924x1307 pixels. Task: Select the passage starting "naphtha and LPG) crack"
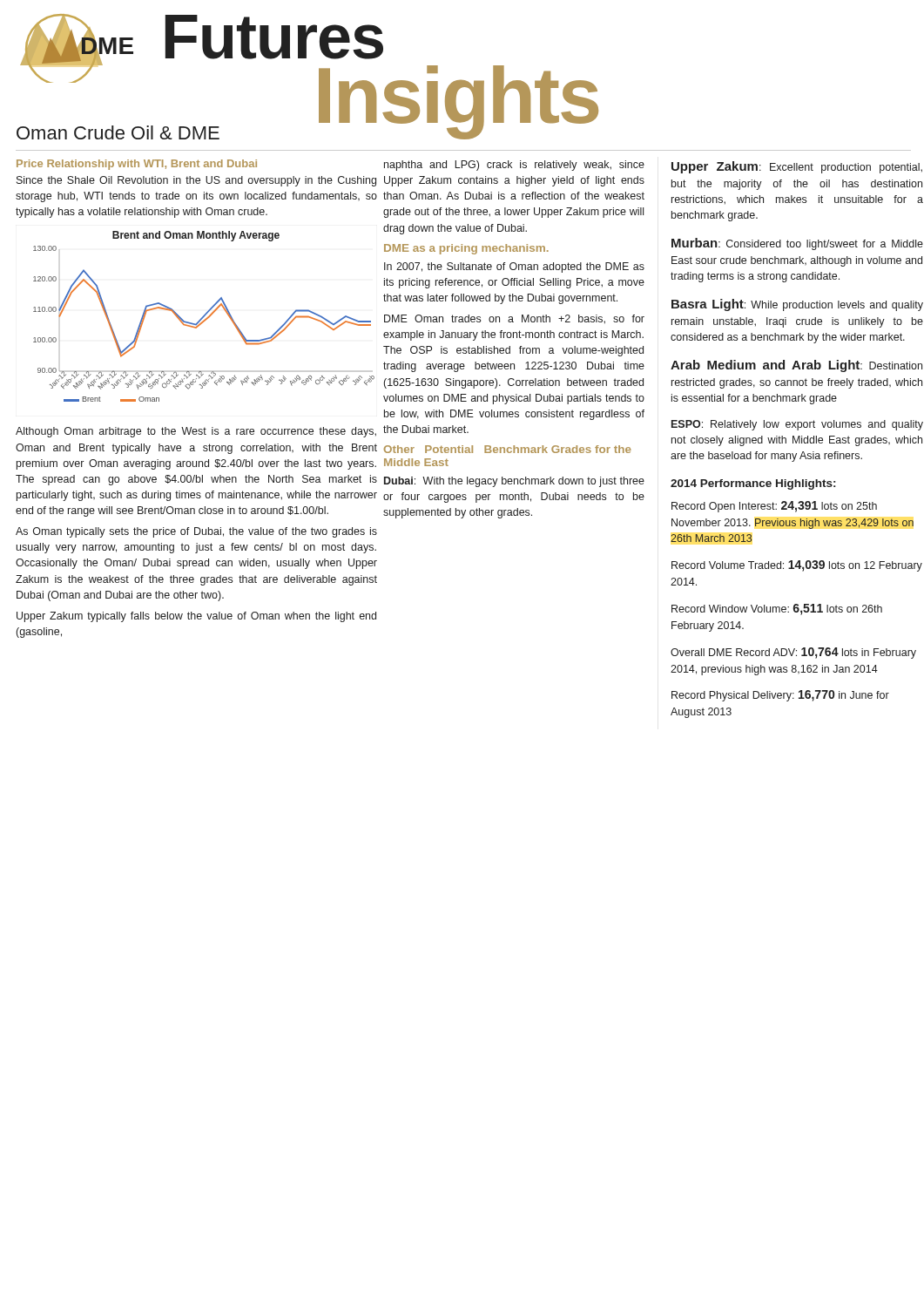[514, 196]
